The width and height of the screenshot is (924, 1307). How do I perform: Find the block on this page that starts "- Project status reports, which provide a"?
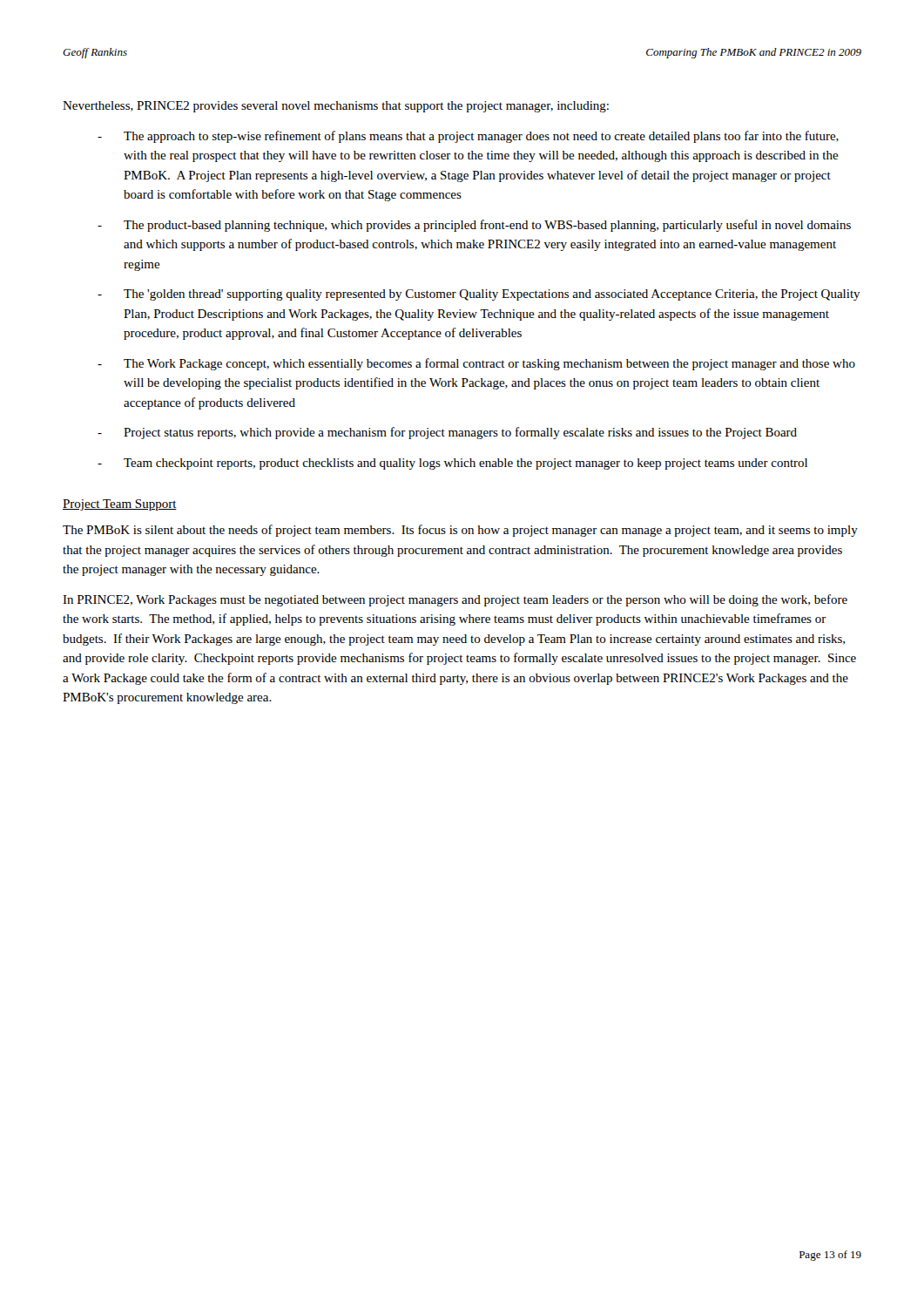(x=462, y=432)
